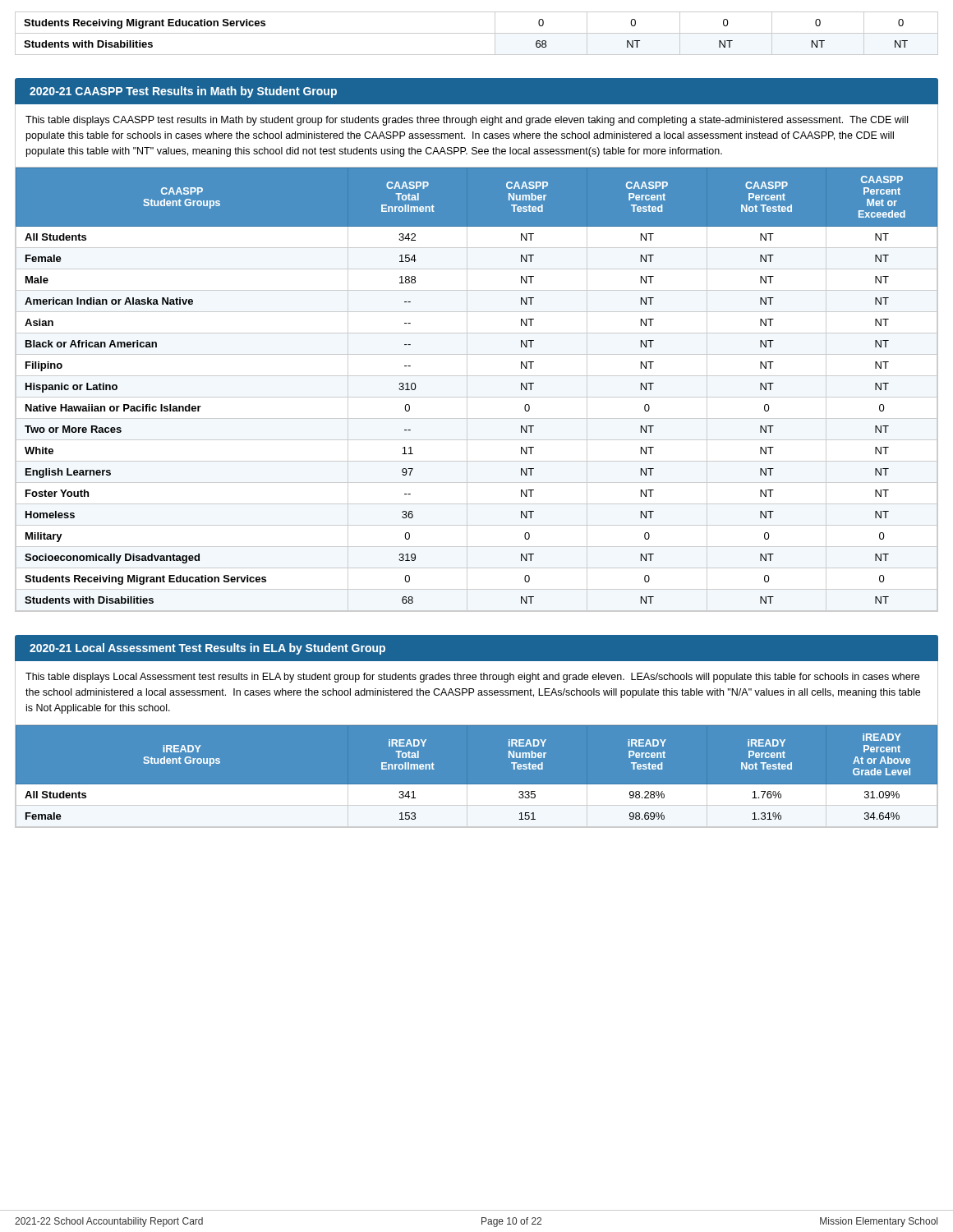Where is the section header that starts "2020-21 CAASPP Test Results in"?
953x1232 pixels.
point(183,91)
